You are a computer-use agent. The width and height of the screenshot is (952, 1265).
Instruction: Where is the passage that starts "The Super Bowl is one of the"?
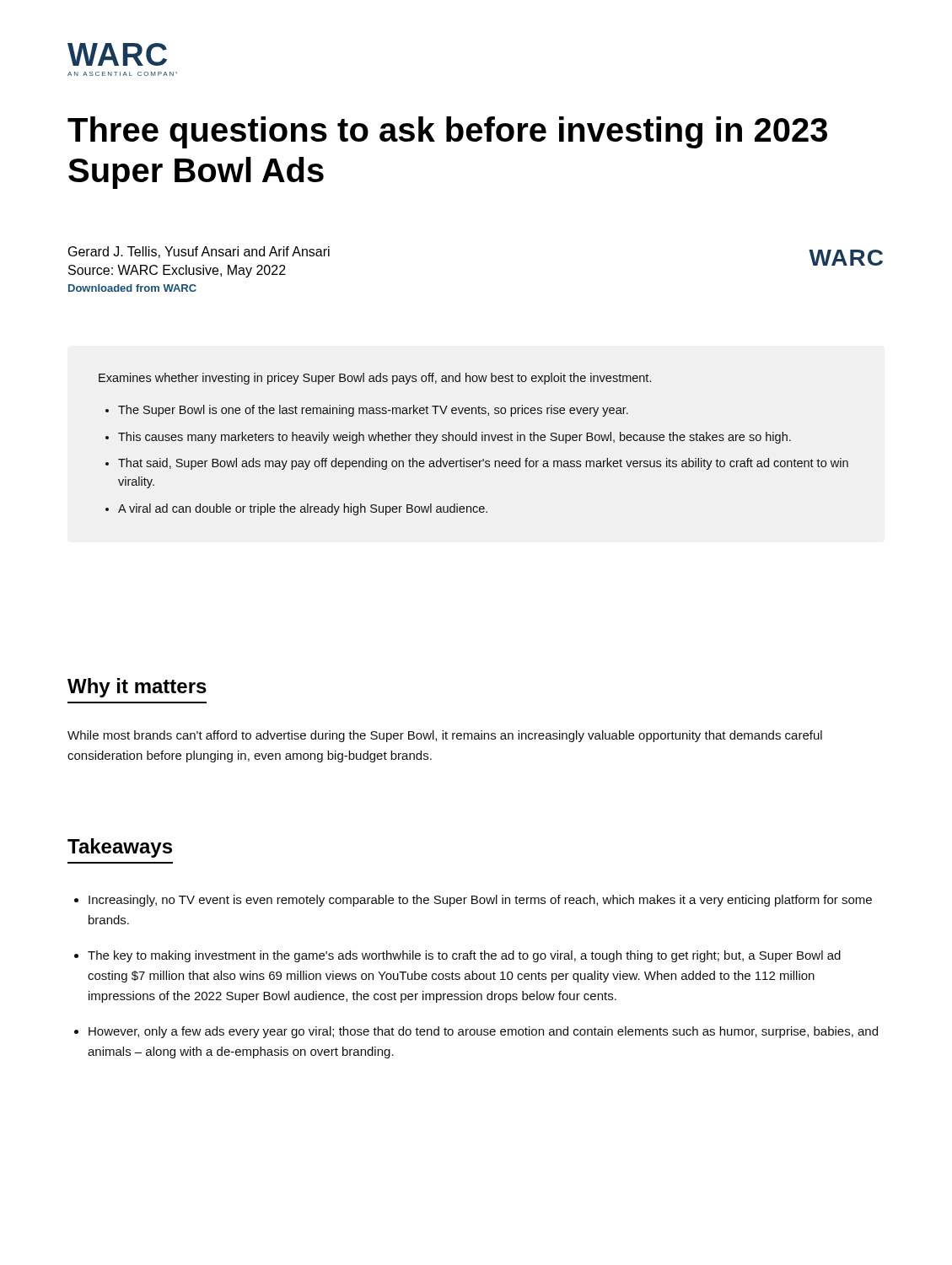click(x=373, y=410)
